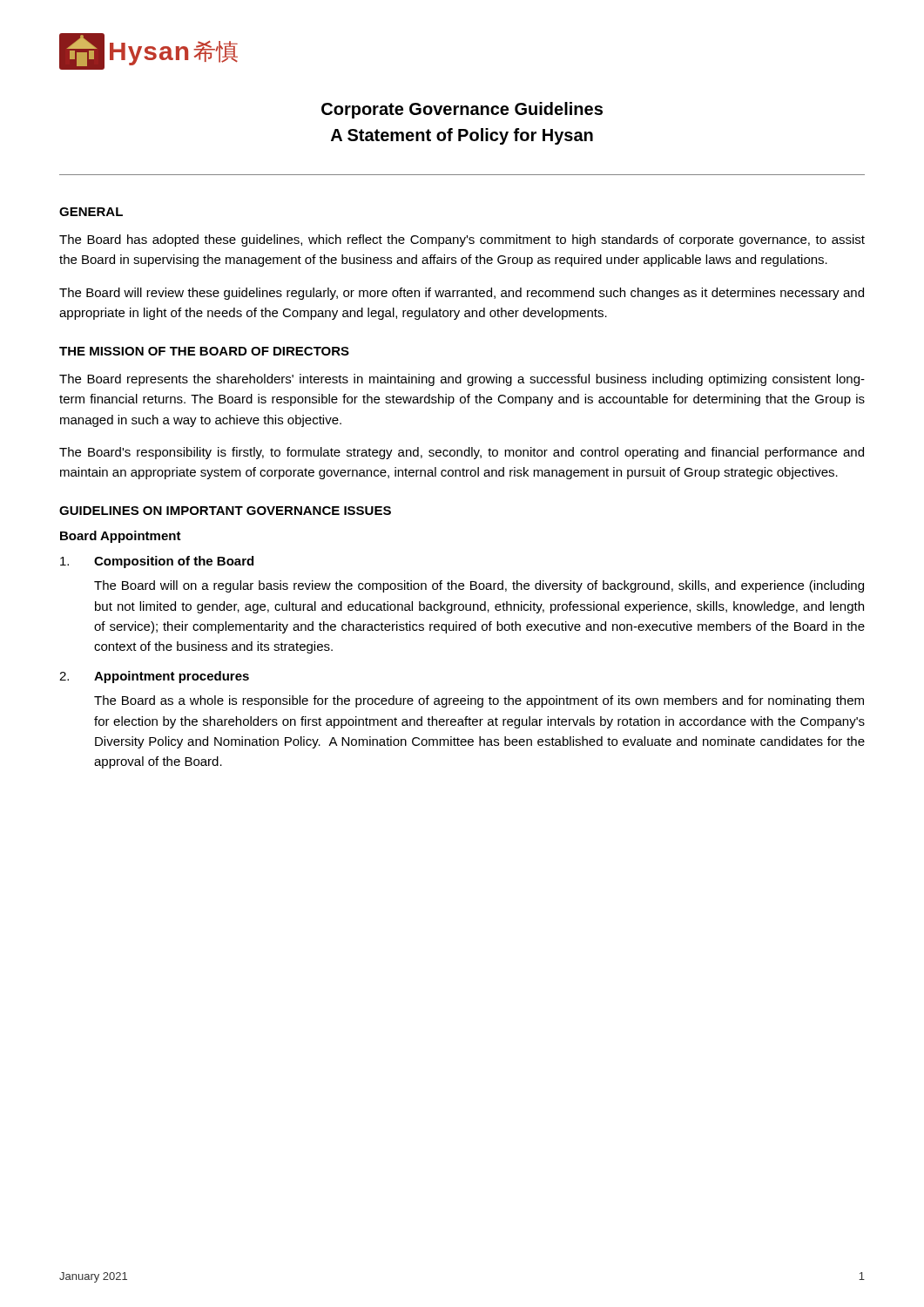924x1307 pixels.
Task: Select the region starting "THE MISSION OF THE BOARD OF DIRECTORS"
Action: tap(204, 351)
